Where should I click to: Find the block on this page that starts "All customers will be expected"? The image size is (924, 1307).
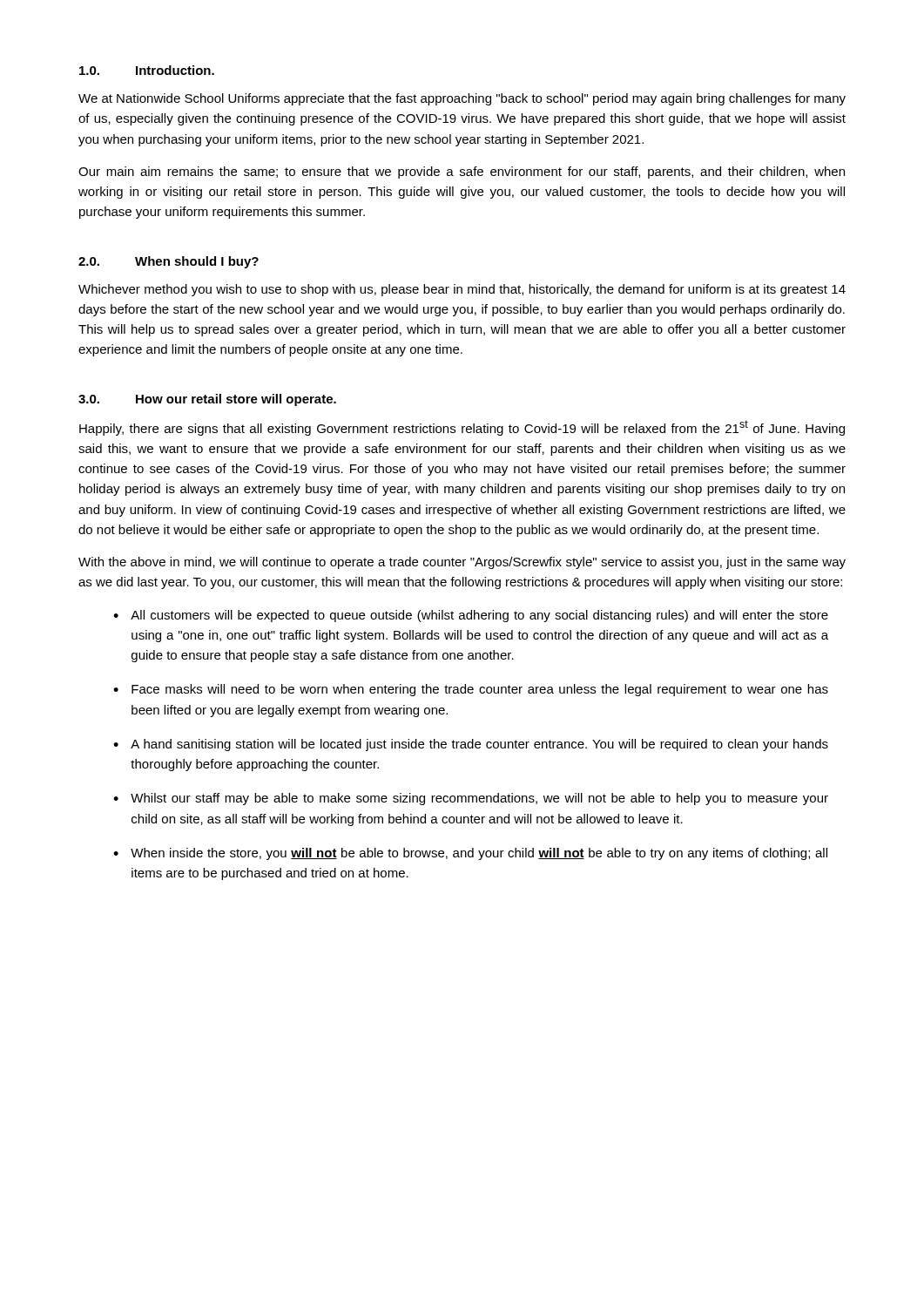tap(462, 635)
